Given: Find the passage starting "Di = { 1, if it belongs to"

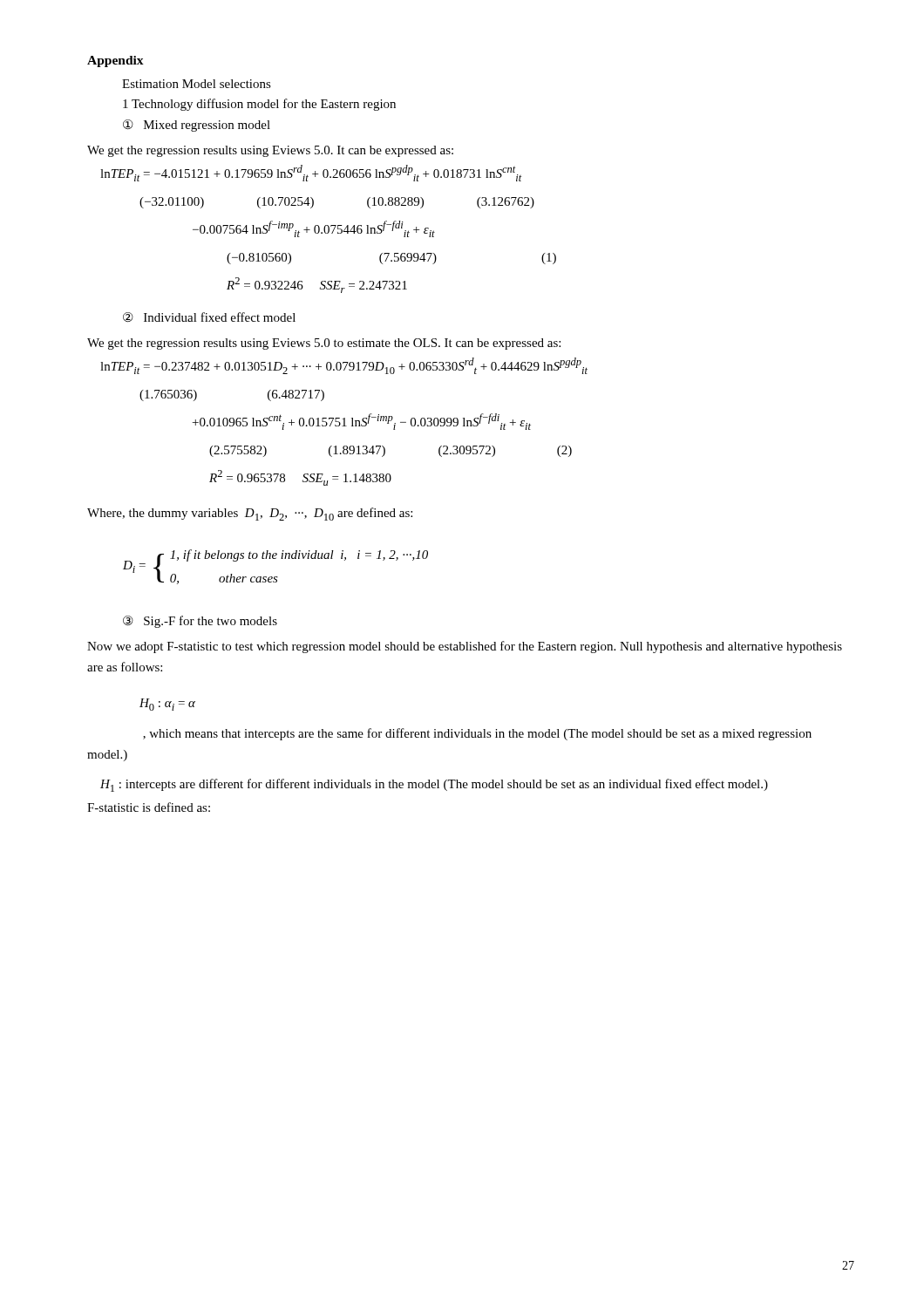Looking at the screenshot, I should [x=276, y=567].
